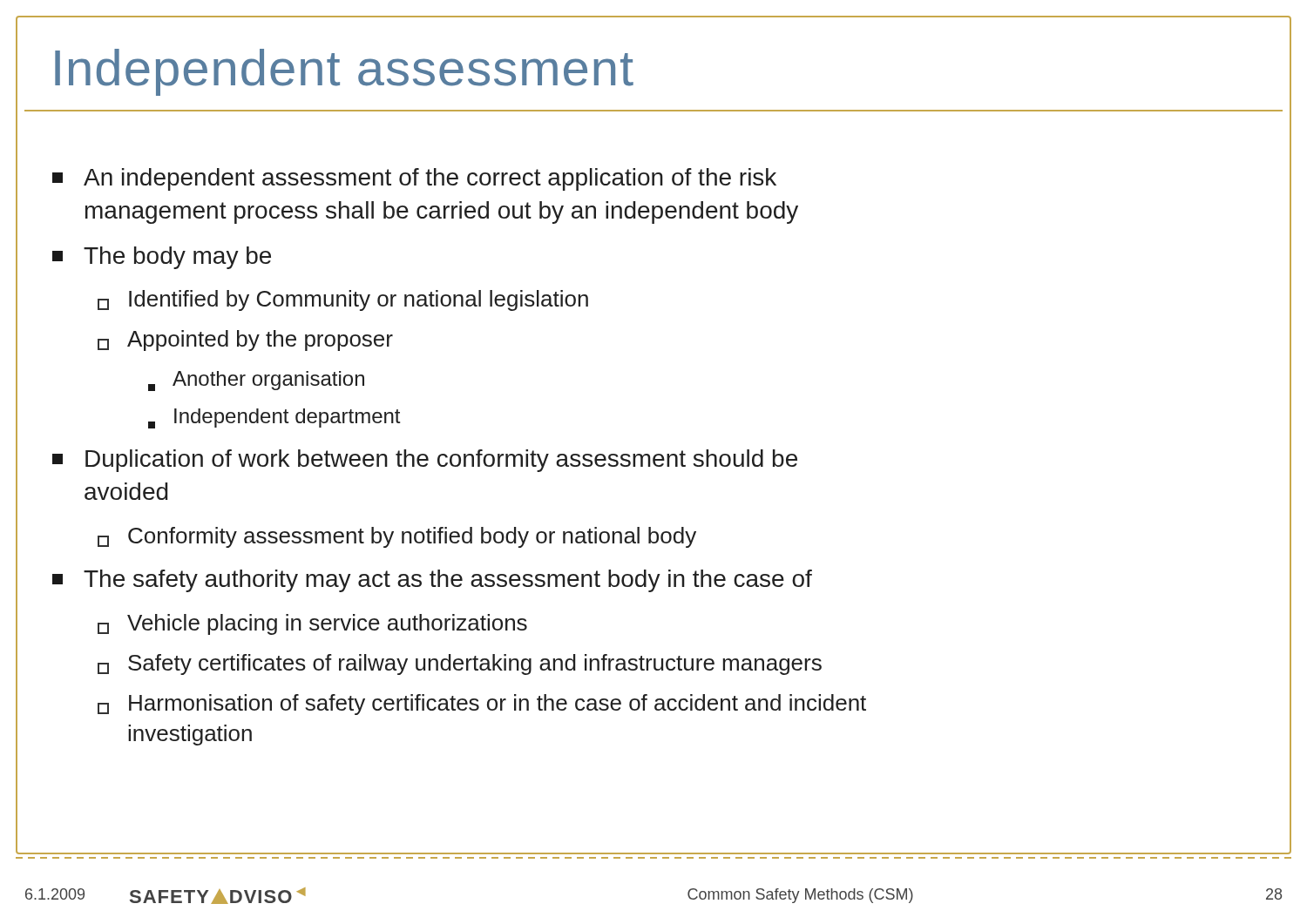1307x924 pixels.
Task: Select the list item that says "An independent assessment"
Action: (425, 194)
